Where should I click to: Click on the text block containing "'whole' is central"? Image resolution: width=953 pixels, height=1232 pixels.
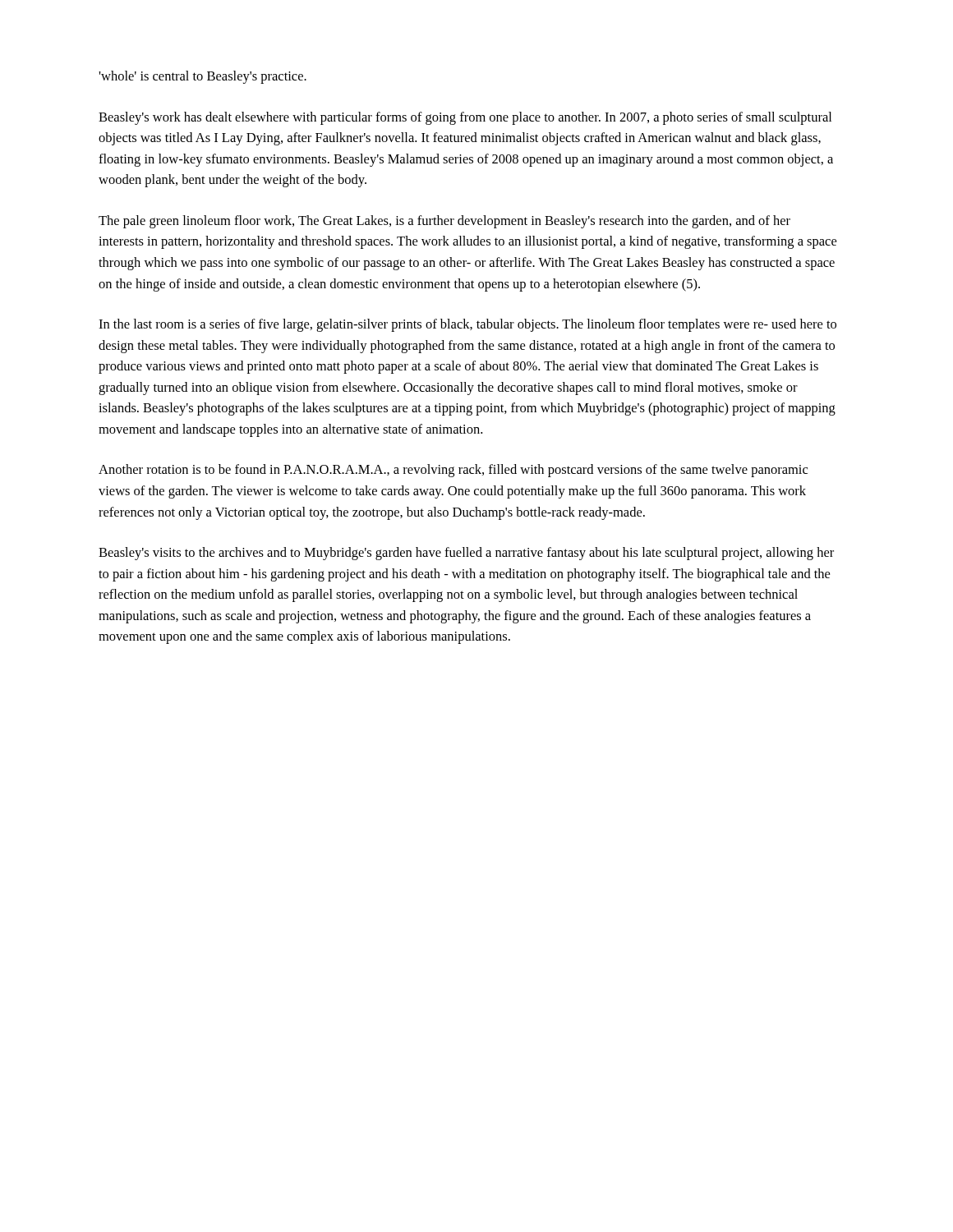coord(203,76)
